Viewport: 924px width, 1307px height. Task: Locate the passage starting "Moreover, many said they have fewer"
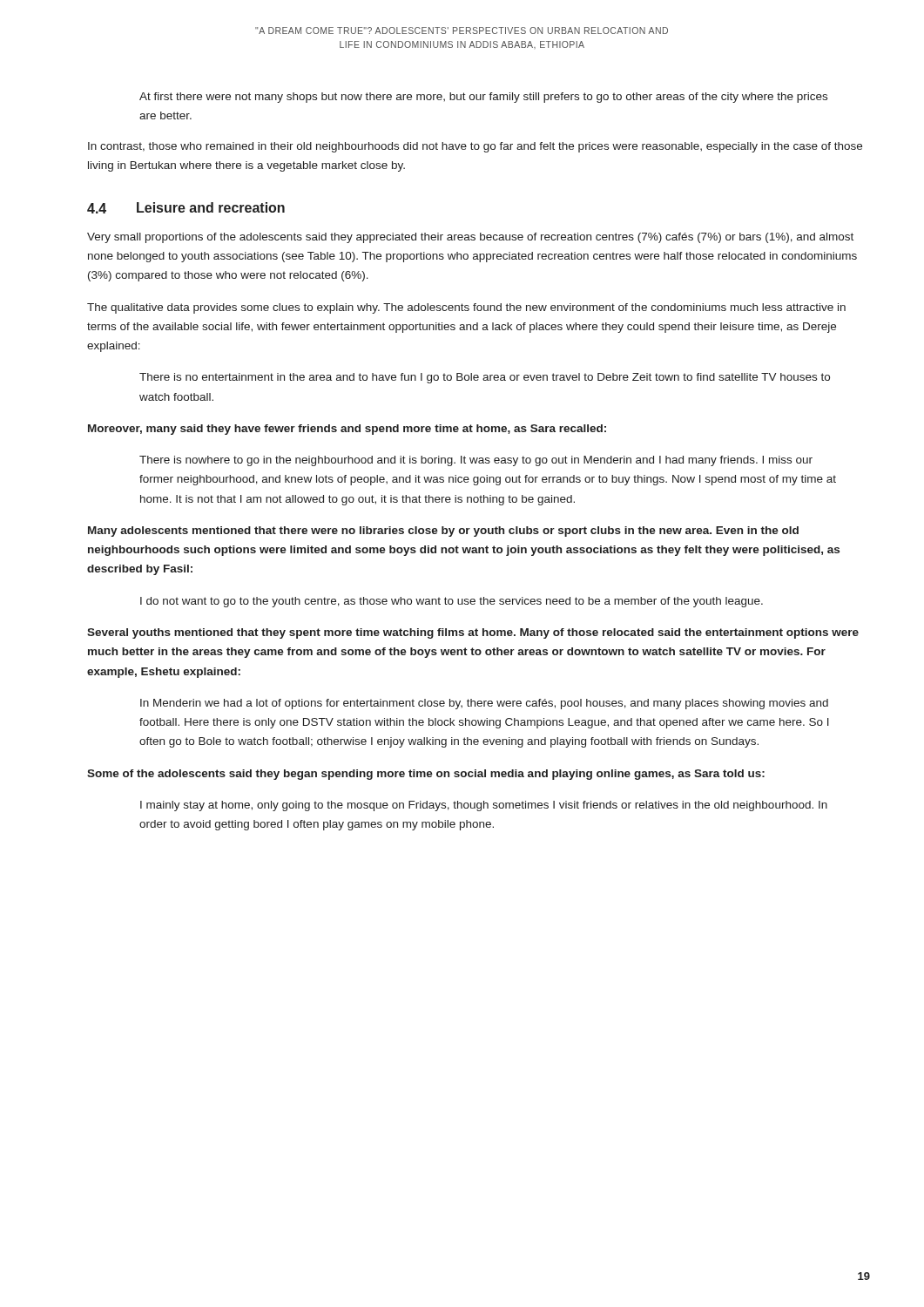point(347,428)
